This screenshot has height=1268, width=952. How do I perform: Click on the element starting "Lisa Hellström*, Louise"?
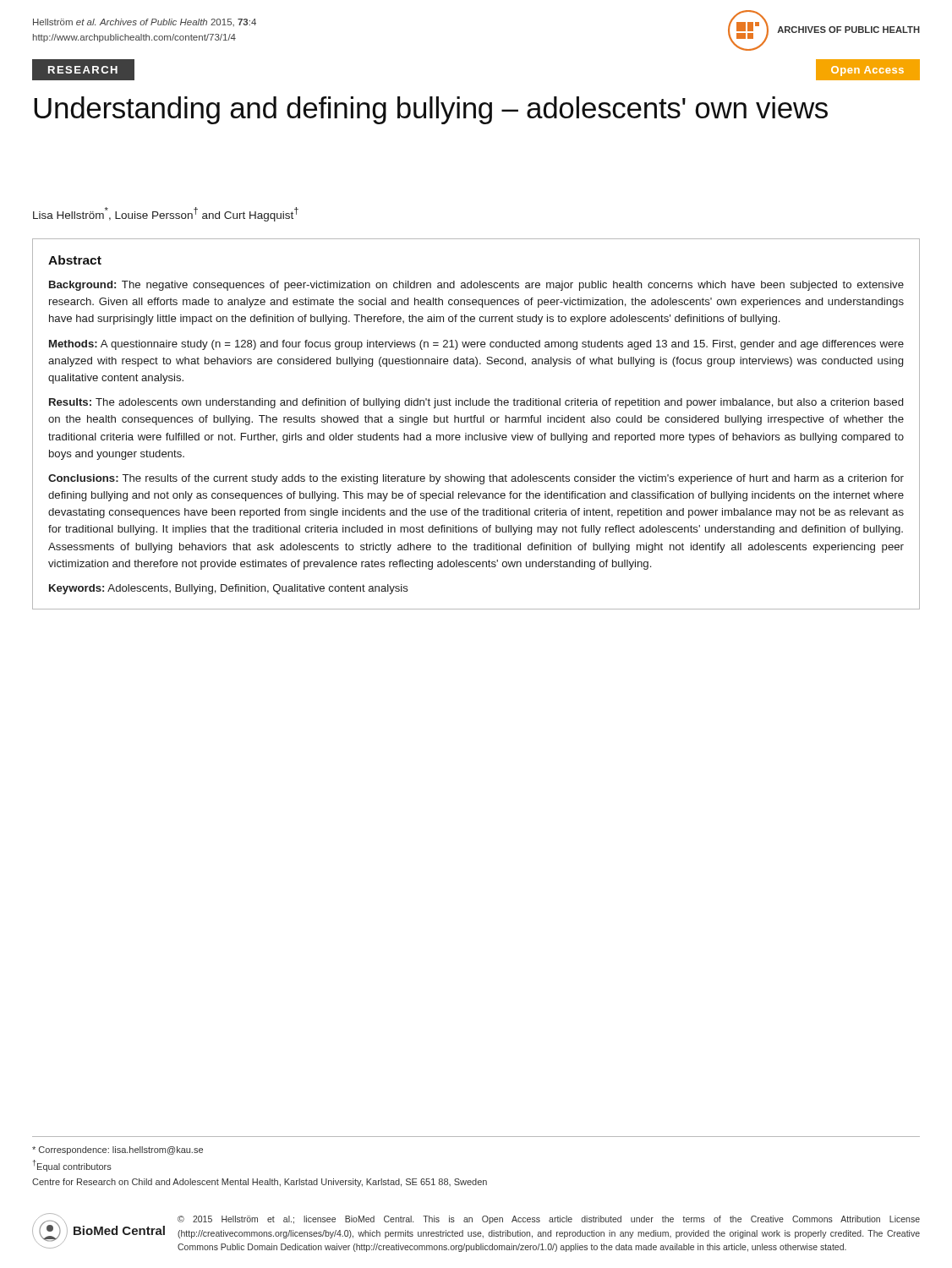click(x=166, y=213)
